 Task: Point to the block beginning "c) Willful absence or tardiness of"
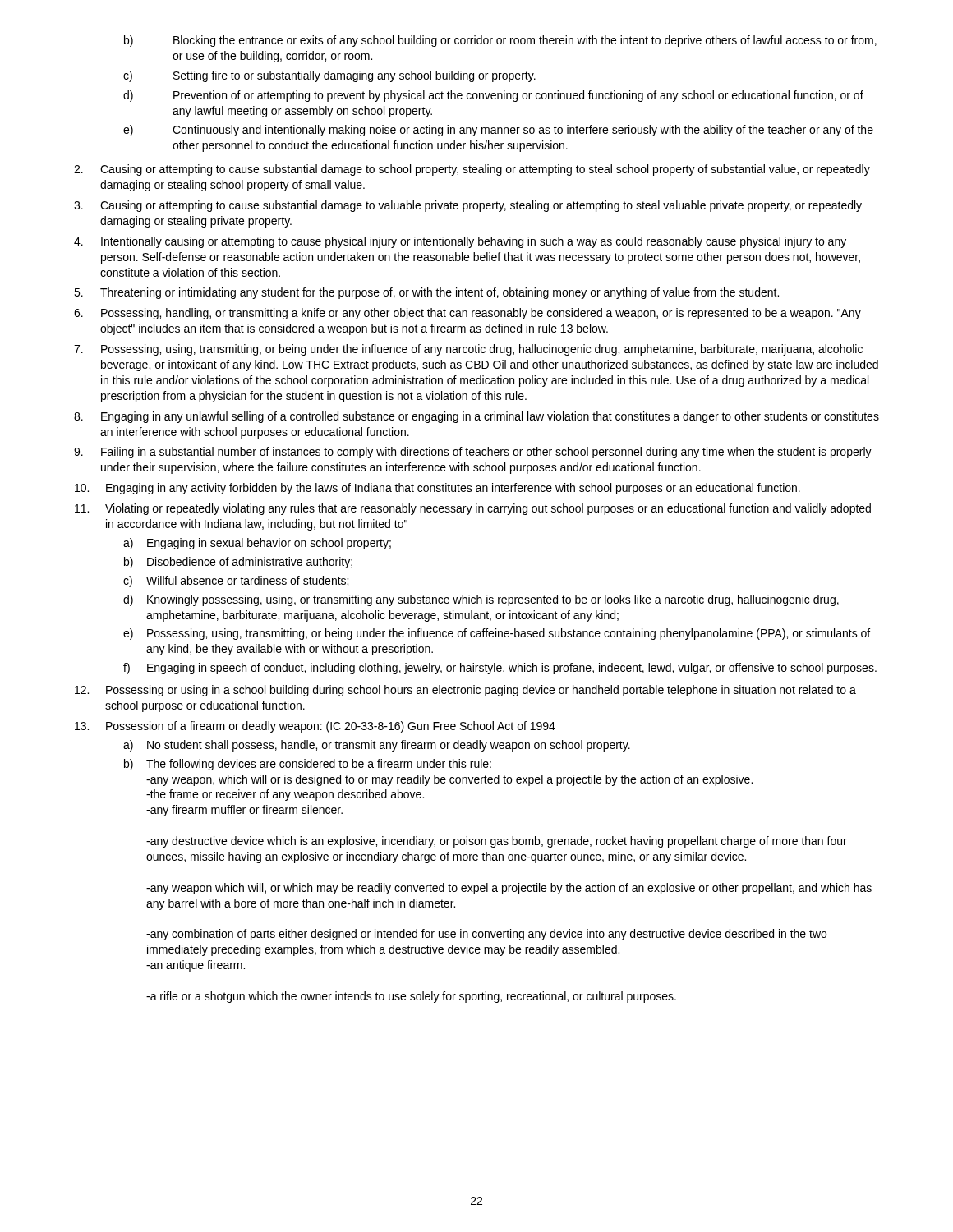pyautogui.click(x=236, y=582)
